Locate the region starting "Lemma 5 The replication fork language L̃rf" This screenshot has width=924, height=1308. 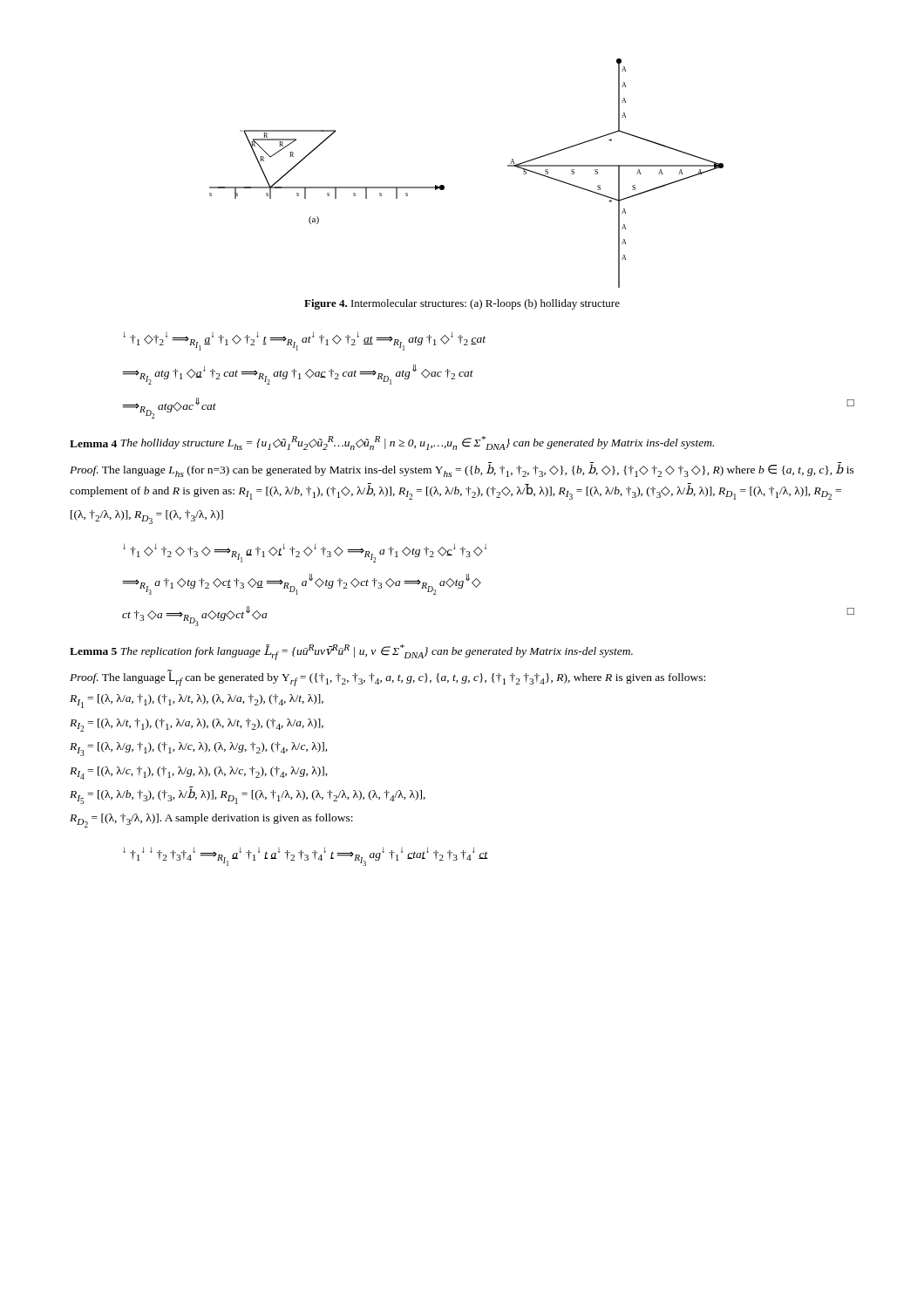(352, 650)
